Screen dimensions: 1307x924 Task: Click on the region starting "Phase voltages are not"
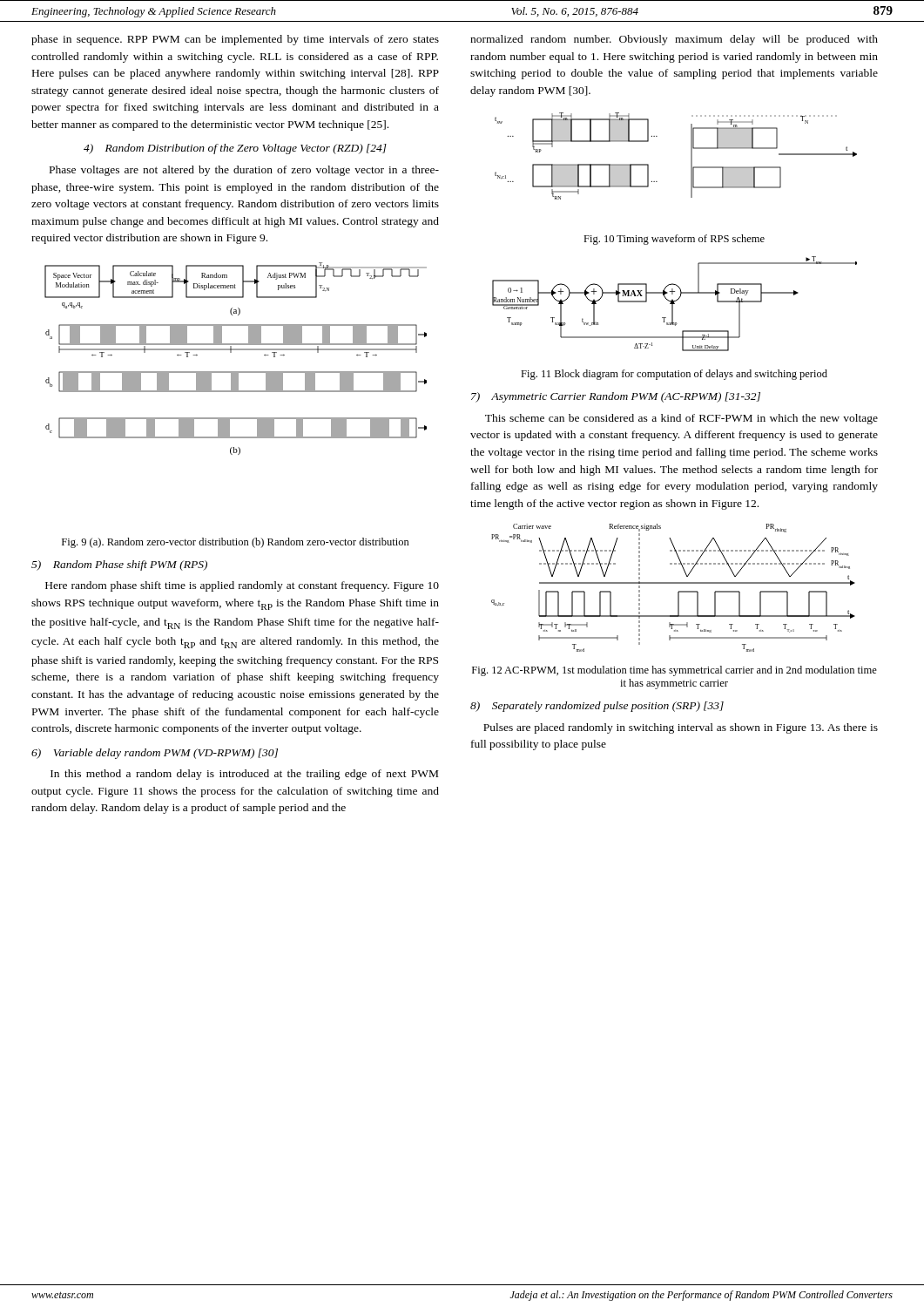click(x=235, y=204)
